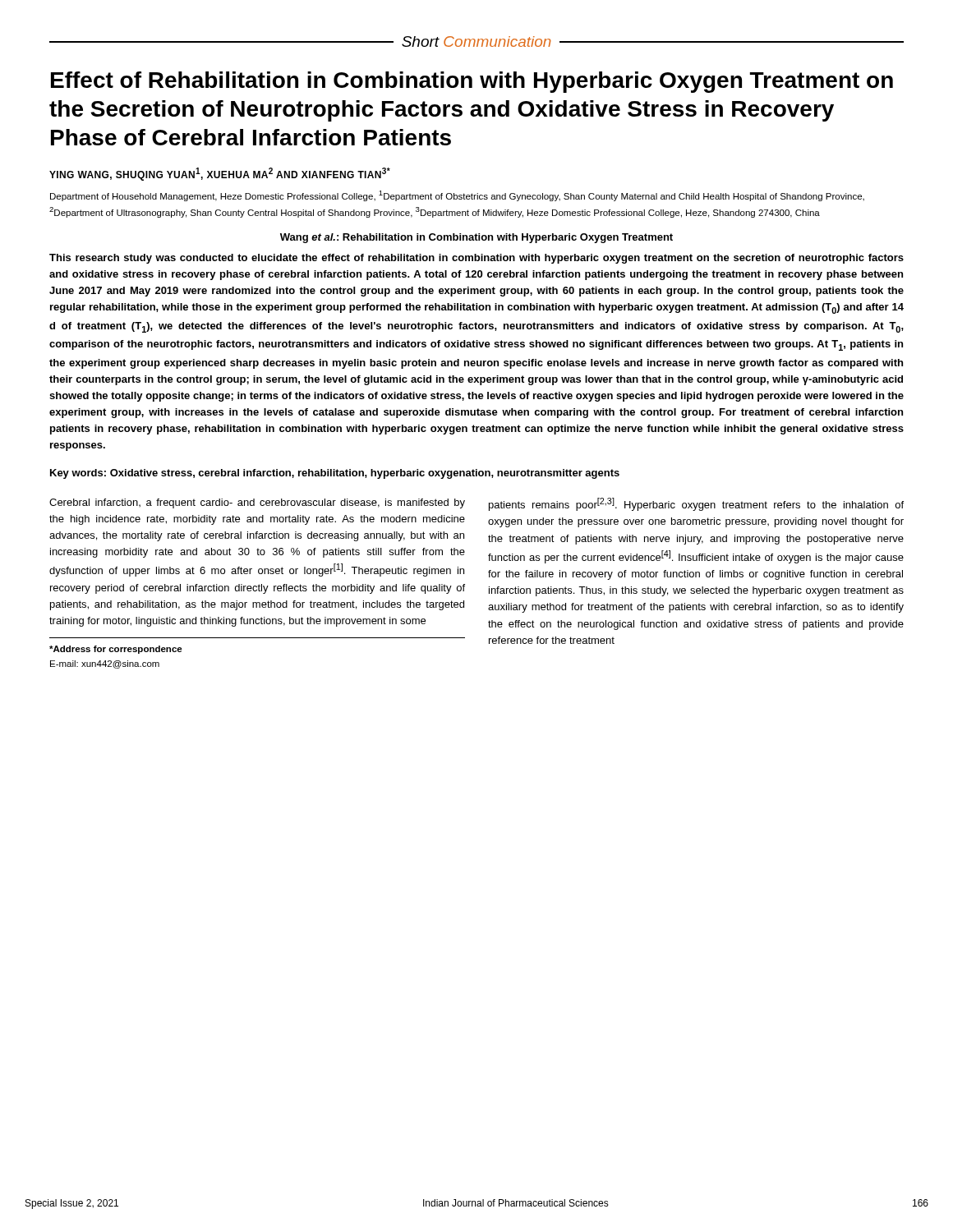
Task: Locate the title that opens with "Effect of Rehabilitation in"
Action: click(472, 109)
